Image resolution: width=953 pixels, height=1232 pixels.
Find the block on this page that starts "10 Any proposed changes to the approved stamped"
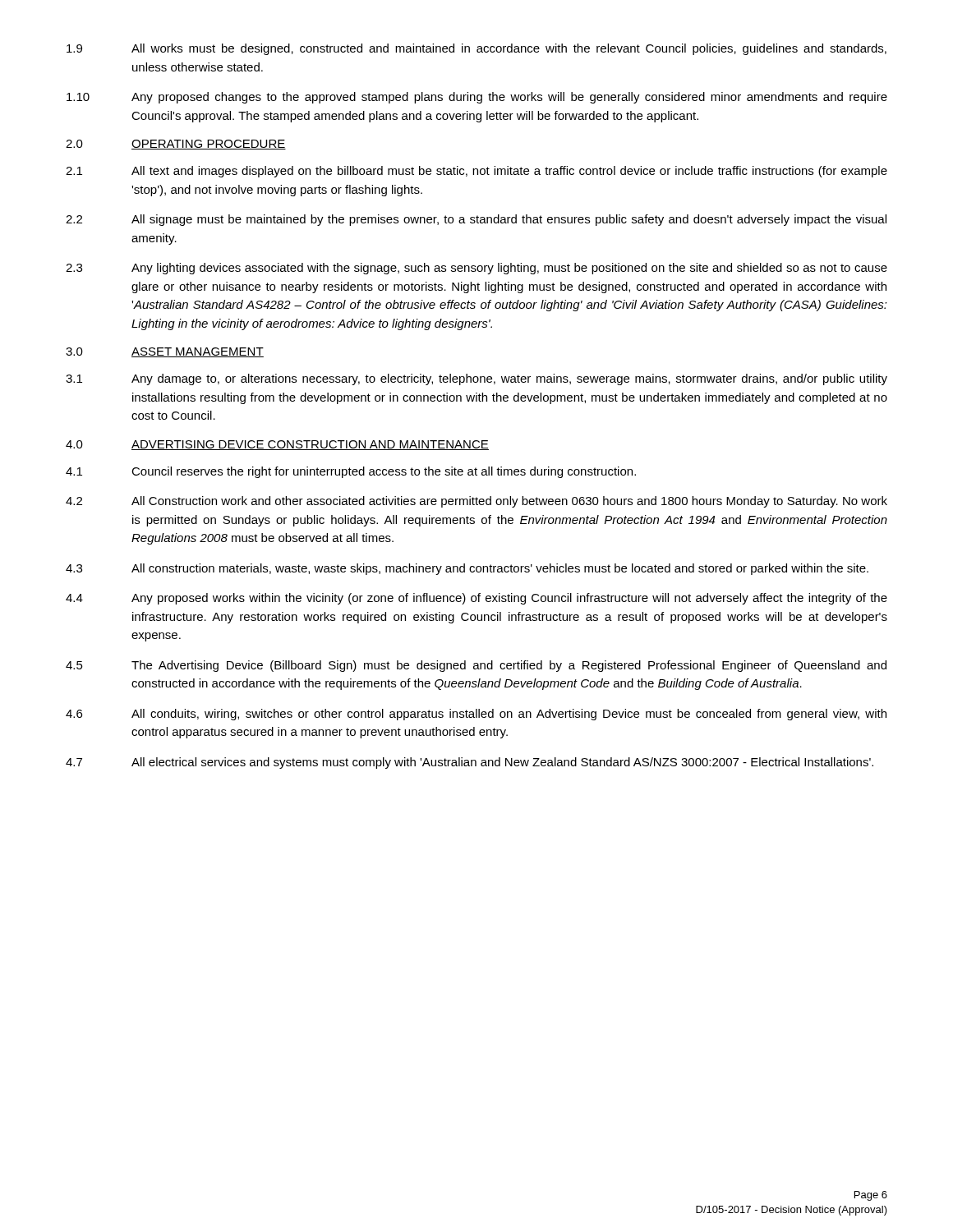point(476,106)
